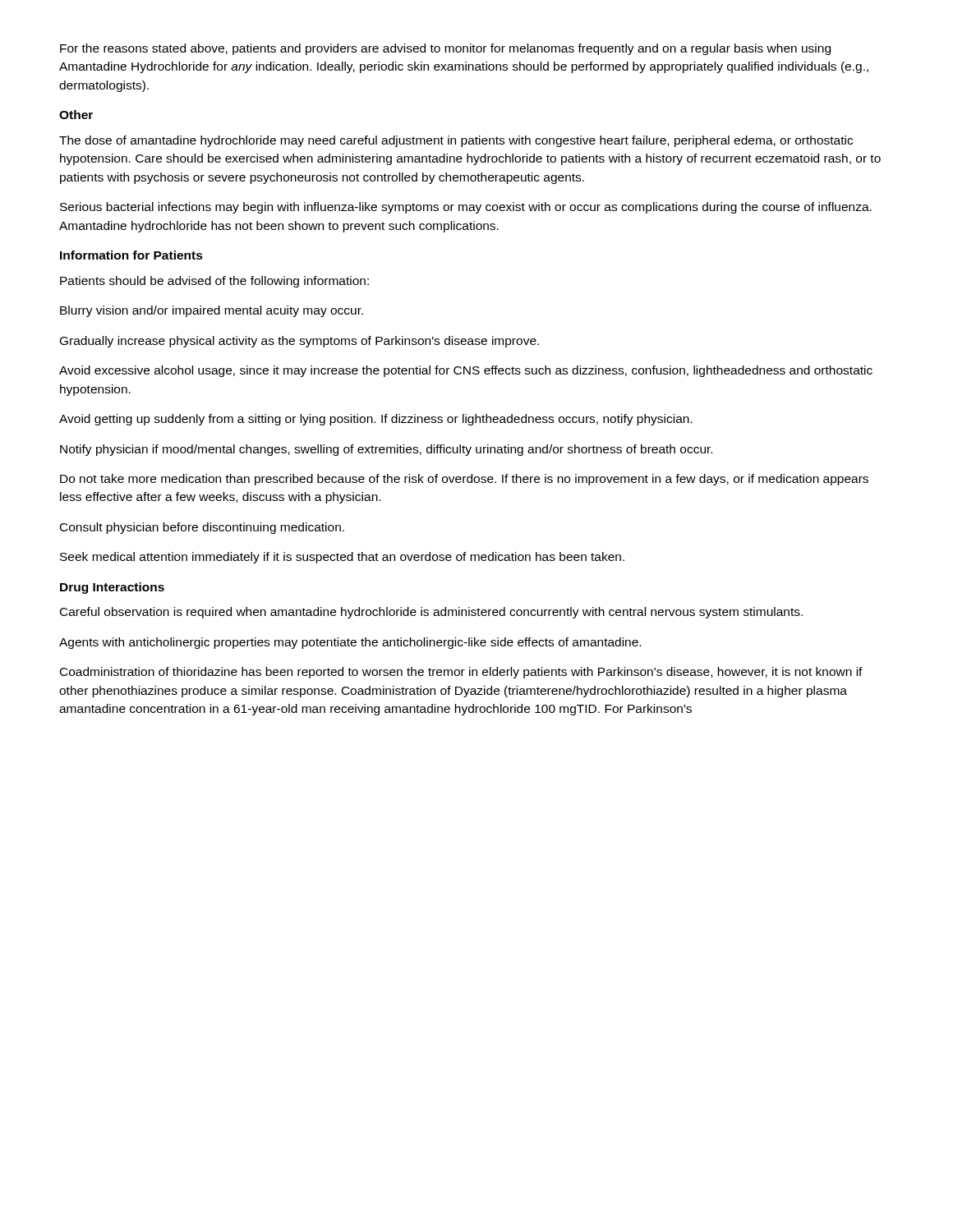953x1232 pixels.
Task: Point to the passage starting "Blurry vision and/or impaired mental acuity may"
Action: click(212, 311)
